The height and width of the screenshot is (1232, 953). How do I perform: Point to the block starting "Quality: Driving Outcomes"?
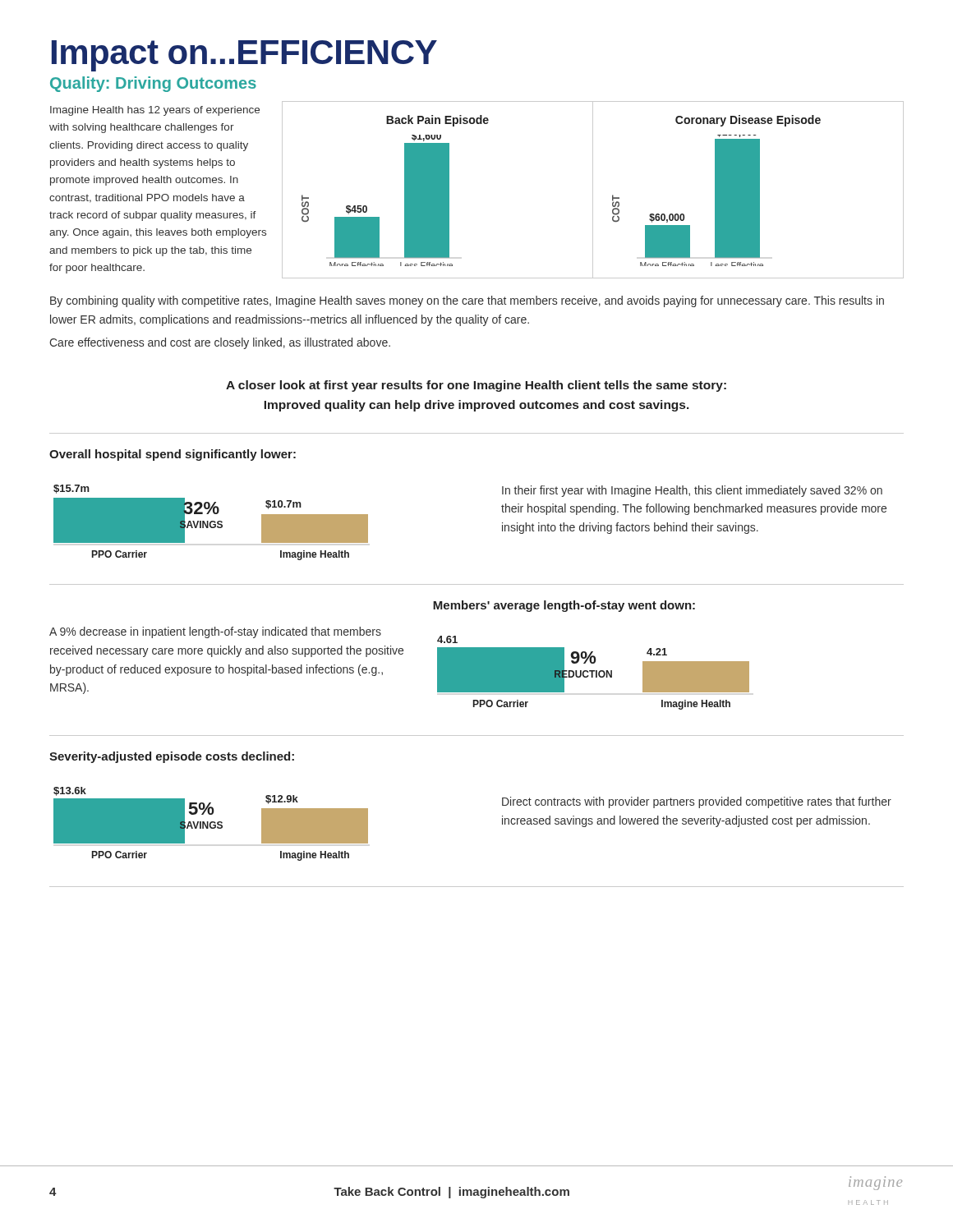(153, 83)
